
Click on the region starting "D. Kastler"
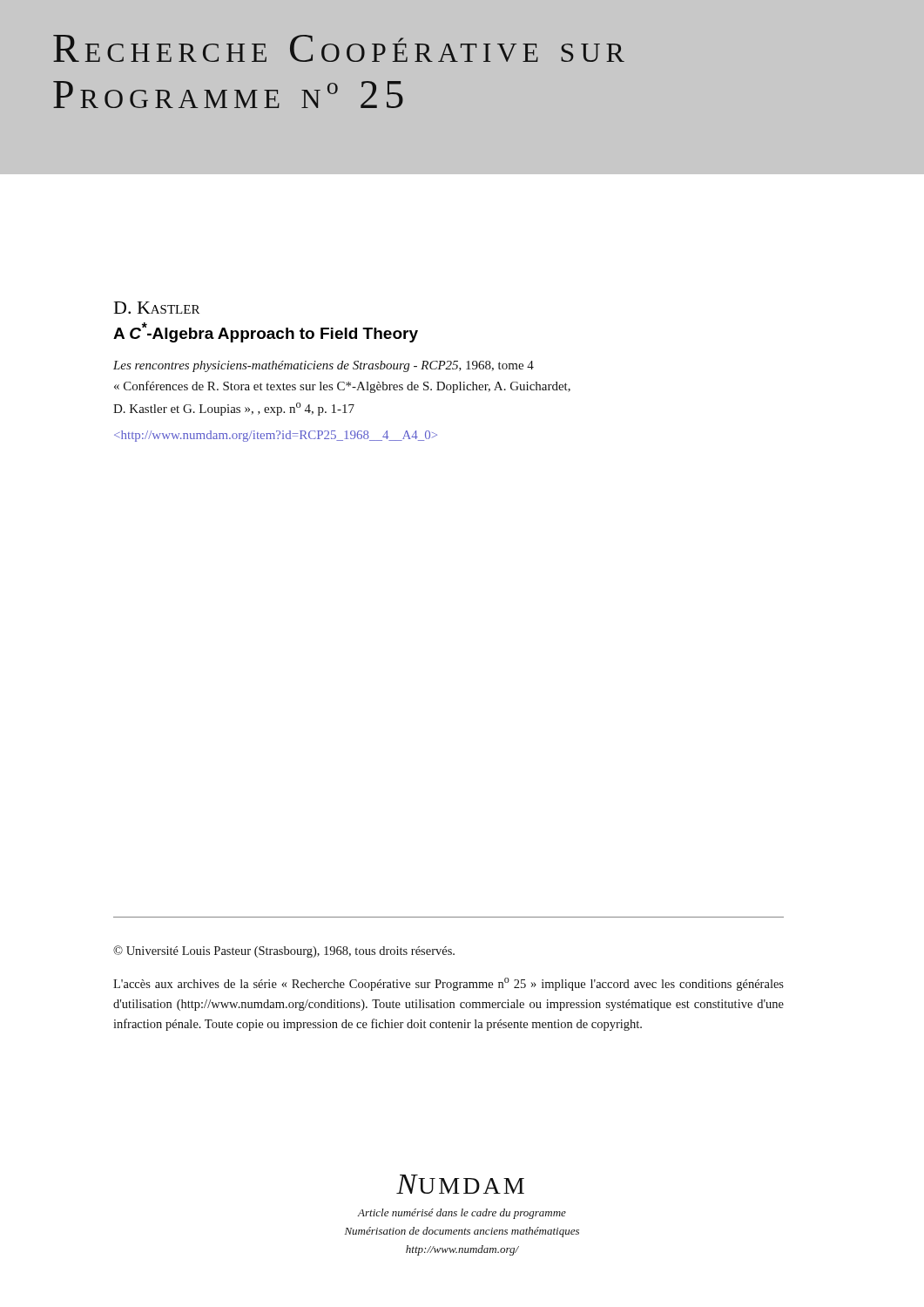tap(157, 307)
